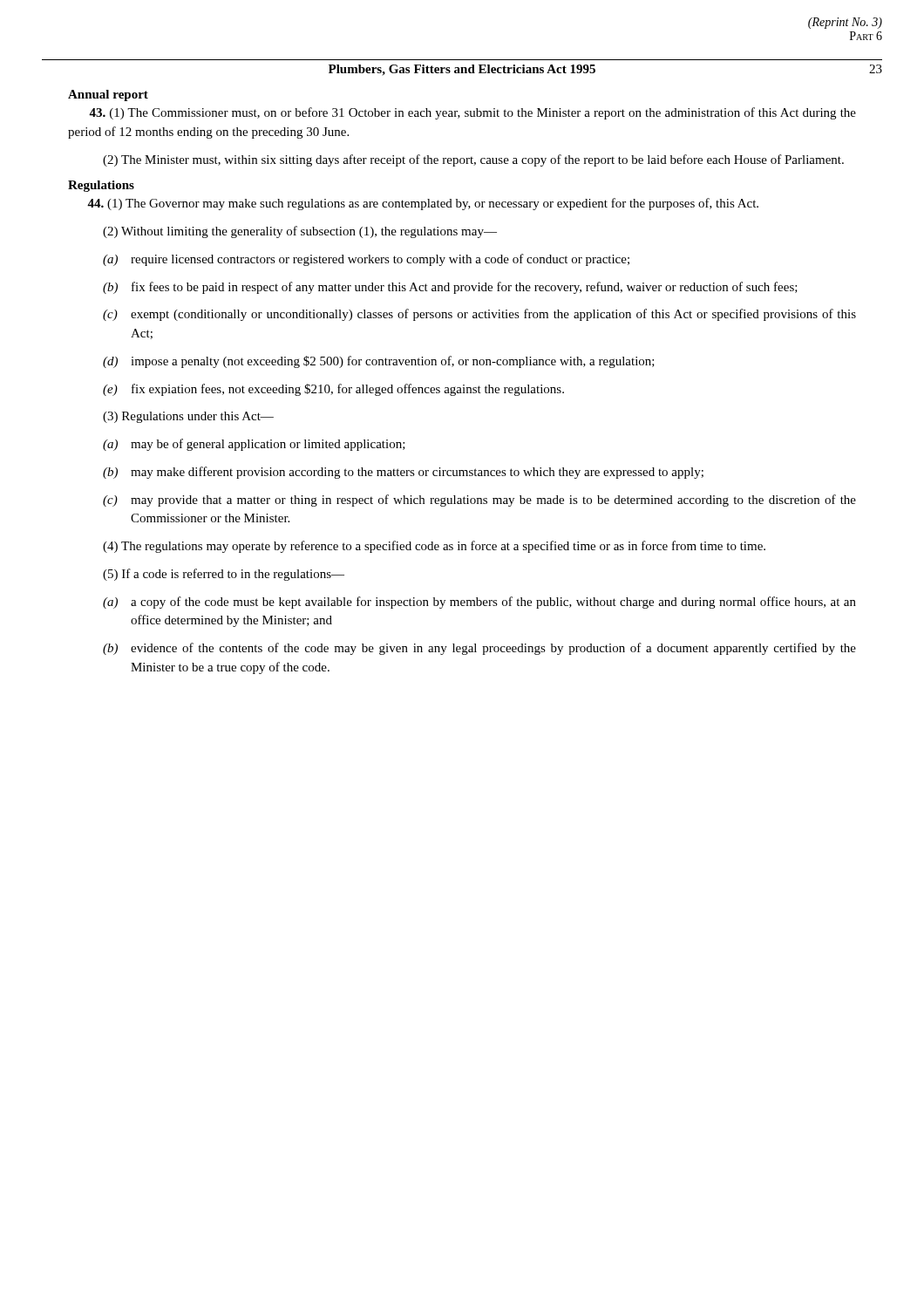Where is the passage that starts "(5) If a code is referred"?

tap(224, 574)
